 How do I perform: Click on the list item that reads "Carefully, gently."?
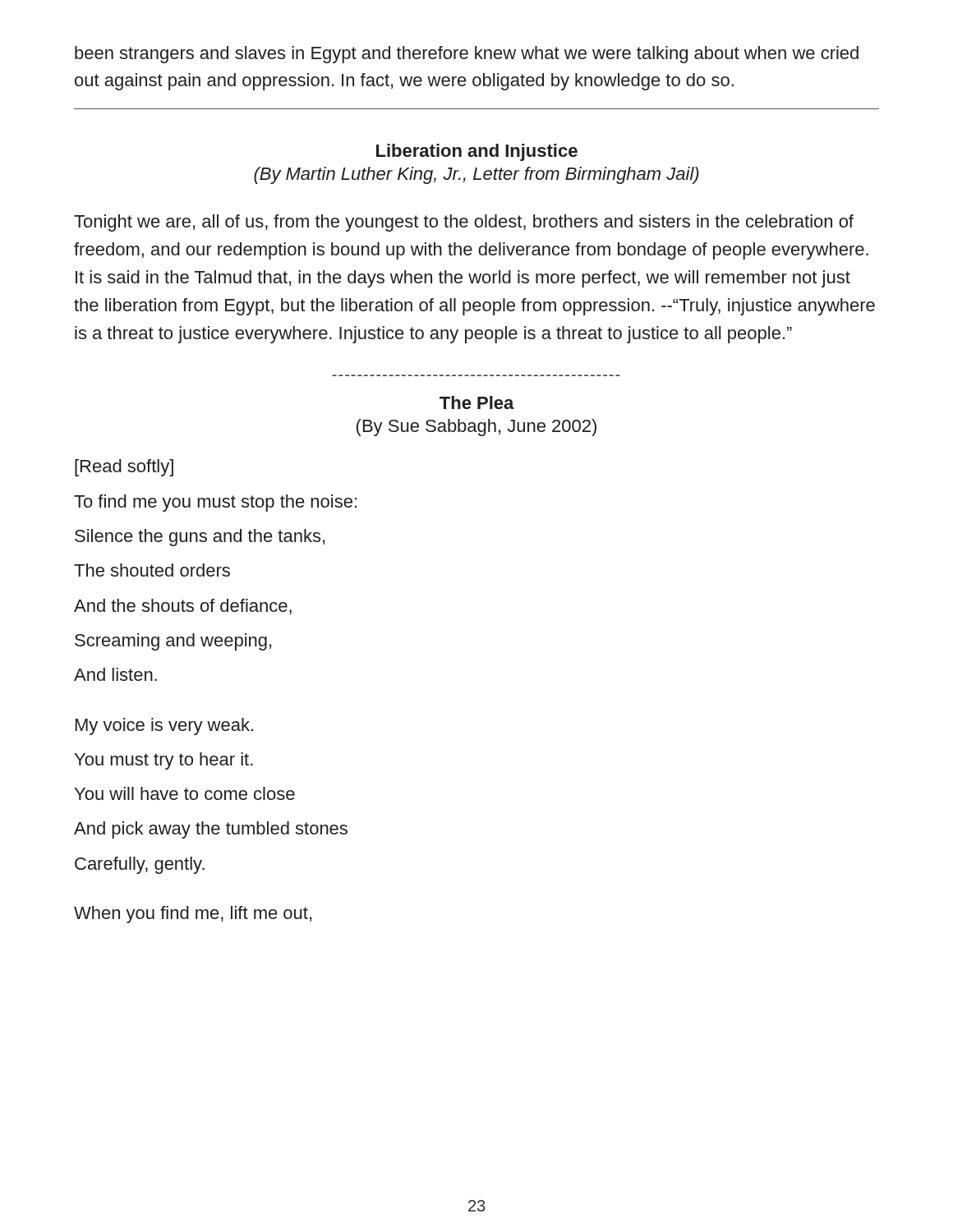[140, 863]
